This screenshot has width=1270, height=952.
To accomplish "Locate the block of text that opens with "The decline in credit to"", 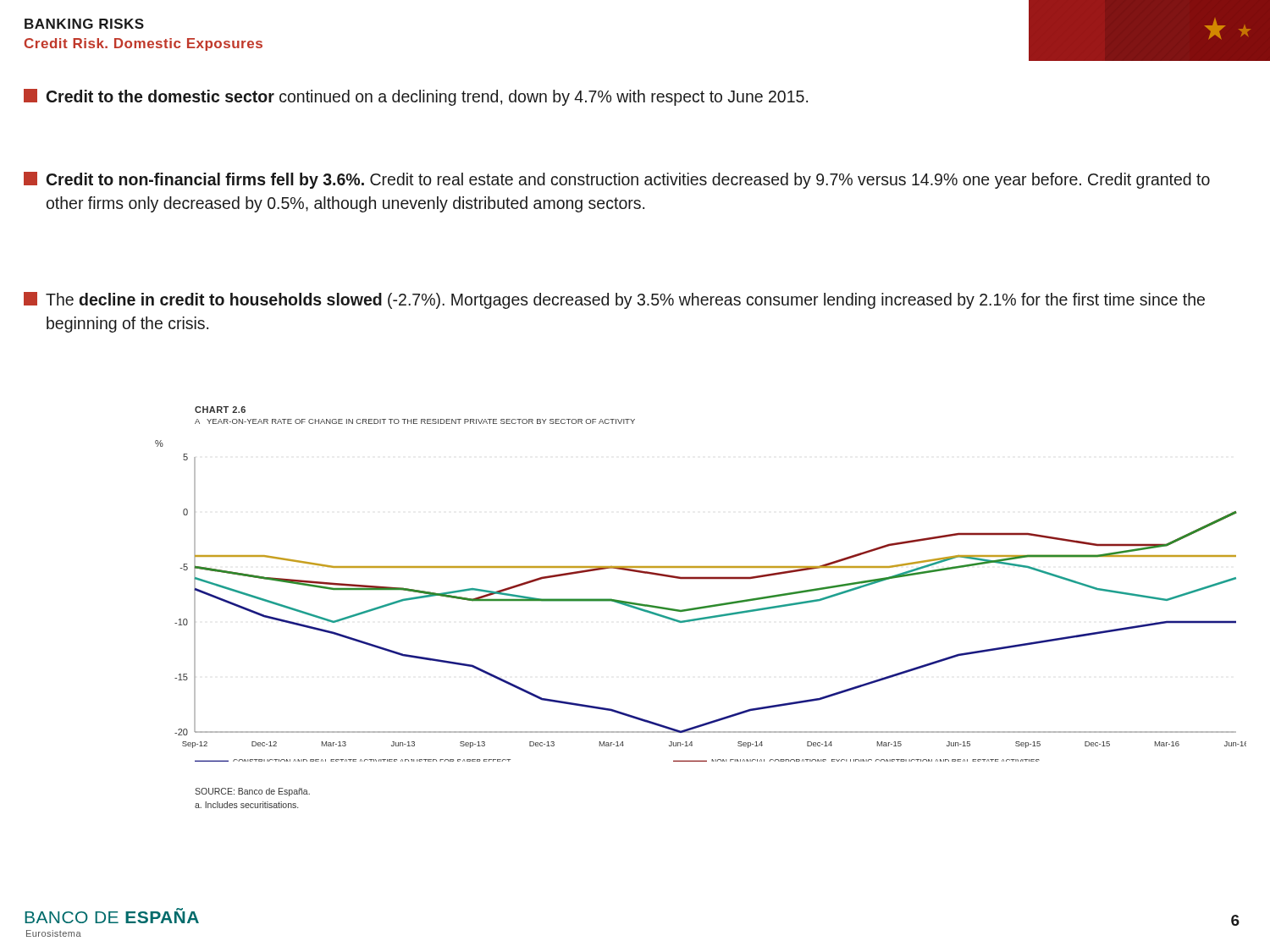I will 630,312.
